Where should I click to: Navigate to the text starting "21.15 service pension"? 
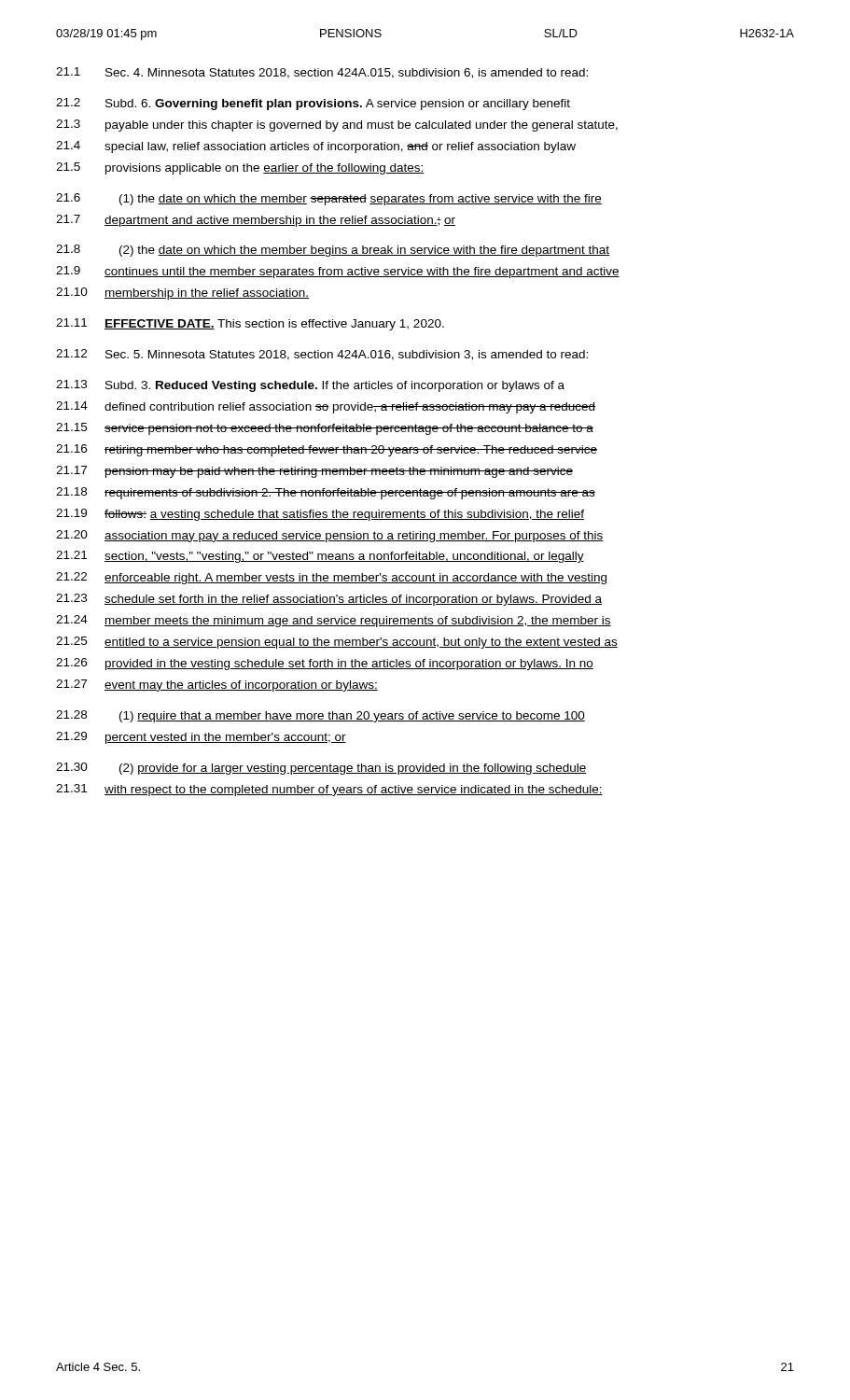425,429
